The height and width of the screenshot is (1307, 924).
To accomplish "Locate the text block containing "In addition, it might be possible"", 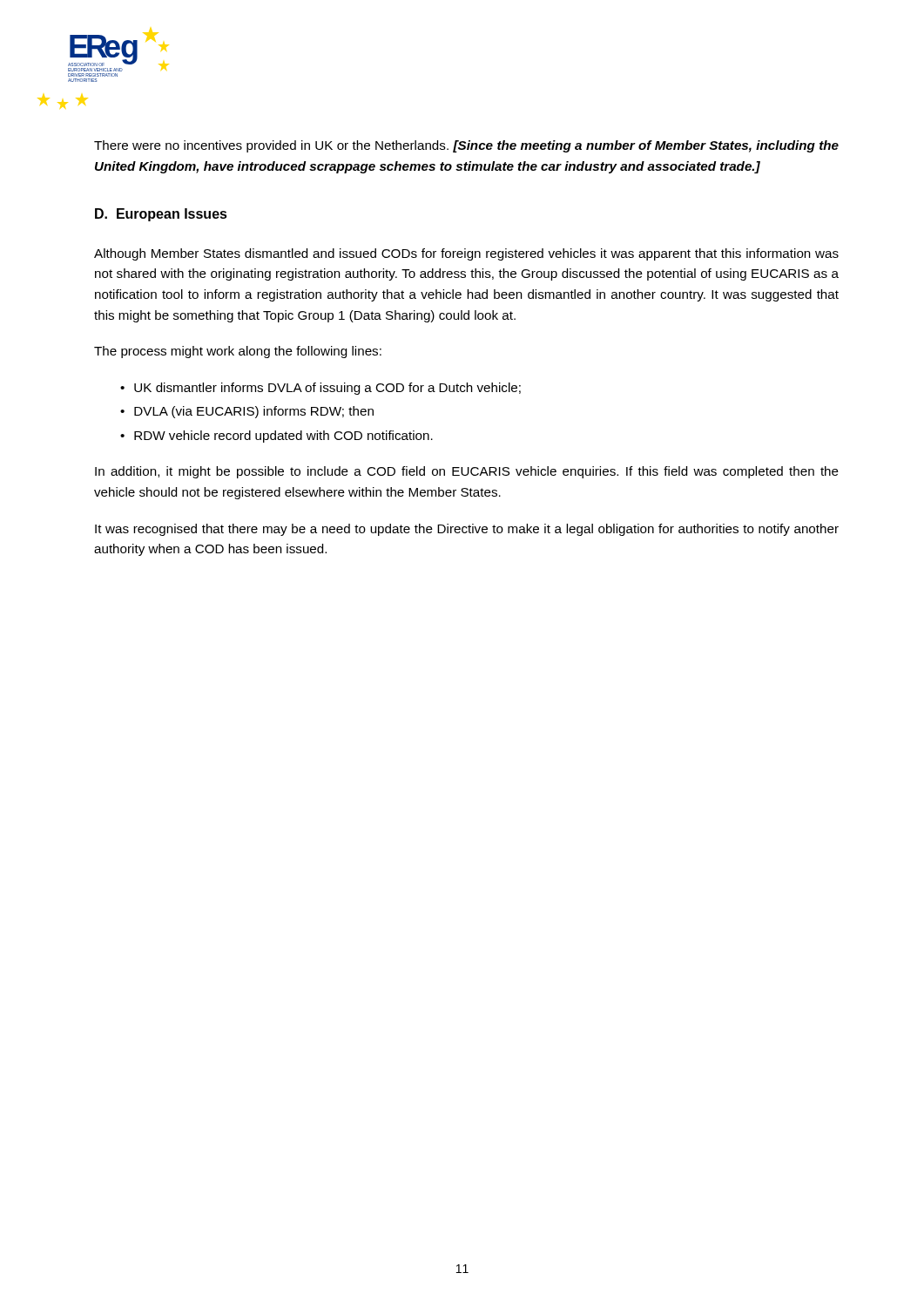I will pos(466,482).
